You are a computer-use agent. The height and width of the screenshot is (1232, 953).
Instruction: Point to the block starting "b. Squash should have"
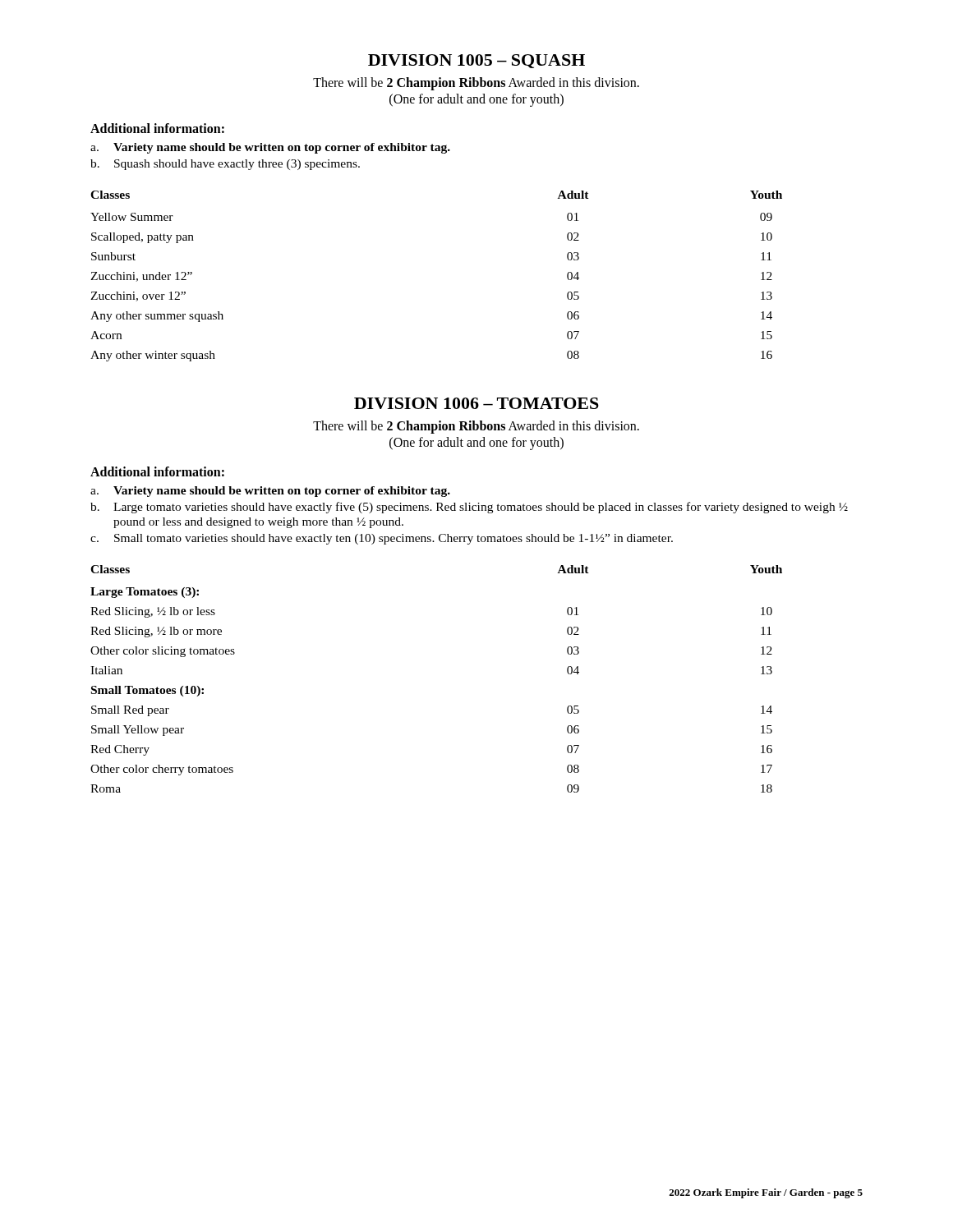point(225,165)
